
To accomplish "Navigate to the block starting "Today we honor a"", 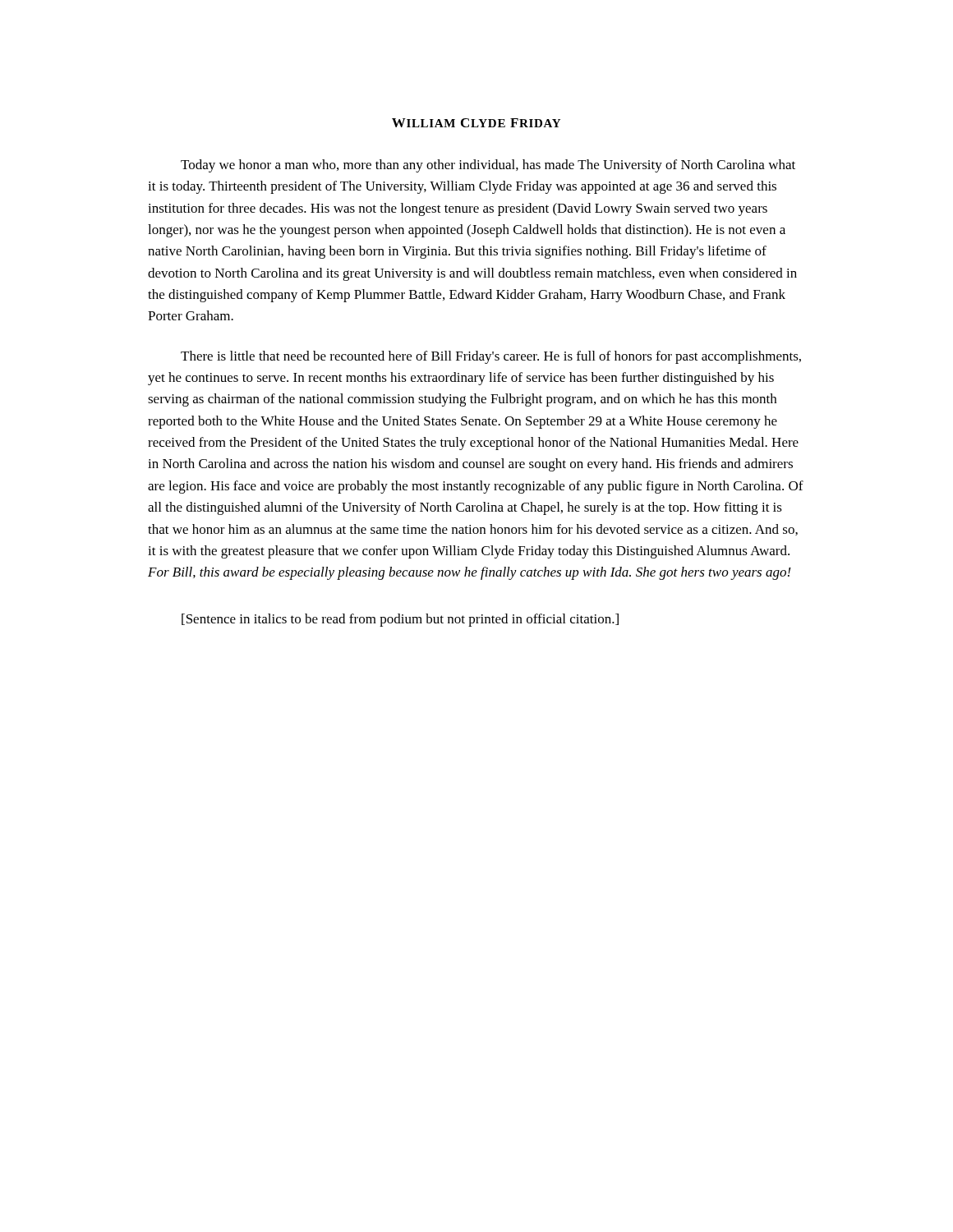I will coord(476,369).
